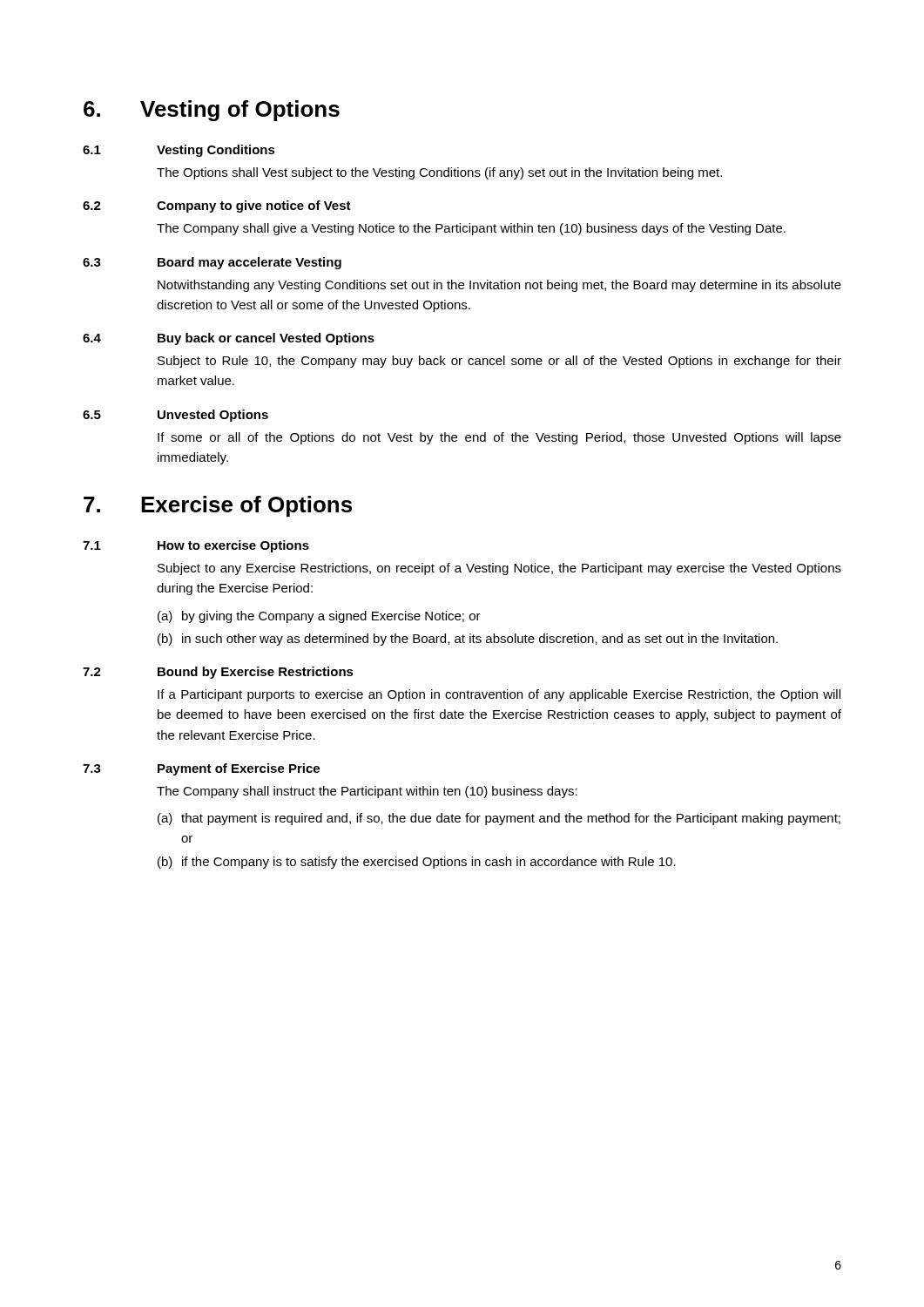Navigate to the block starting "7. Exercise of Options"
Viewport: 924px width, 1307px height.
(x=218, y=505)
